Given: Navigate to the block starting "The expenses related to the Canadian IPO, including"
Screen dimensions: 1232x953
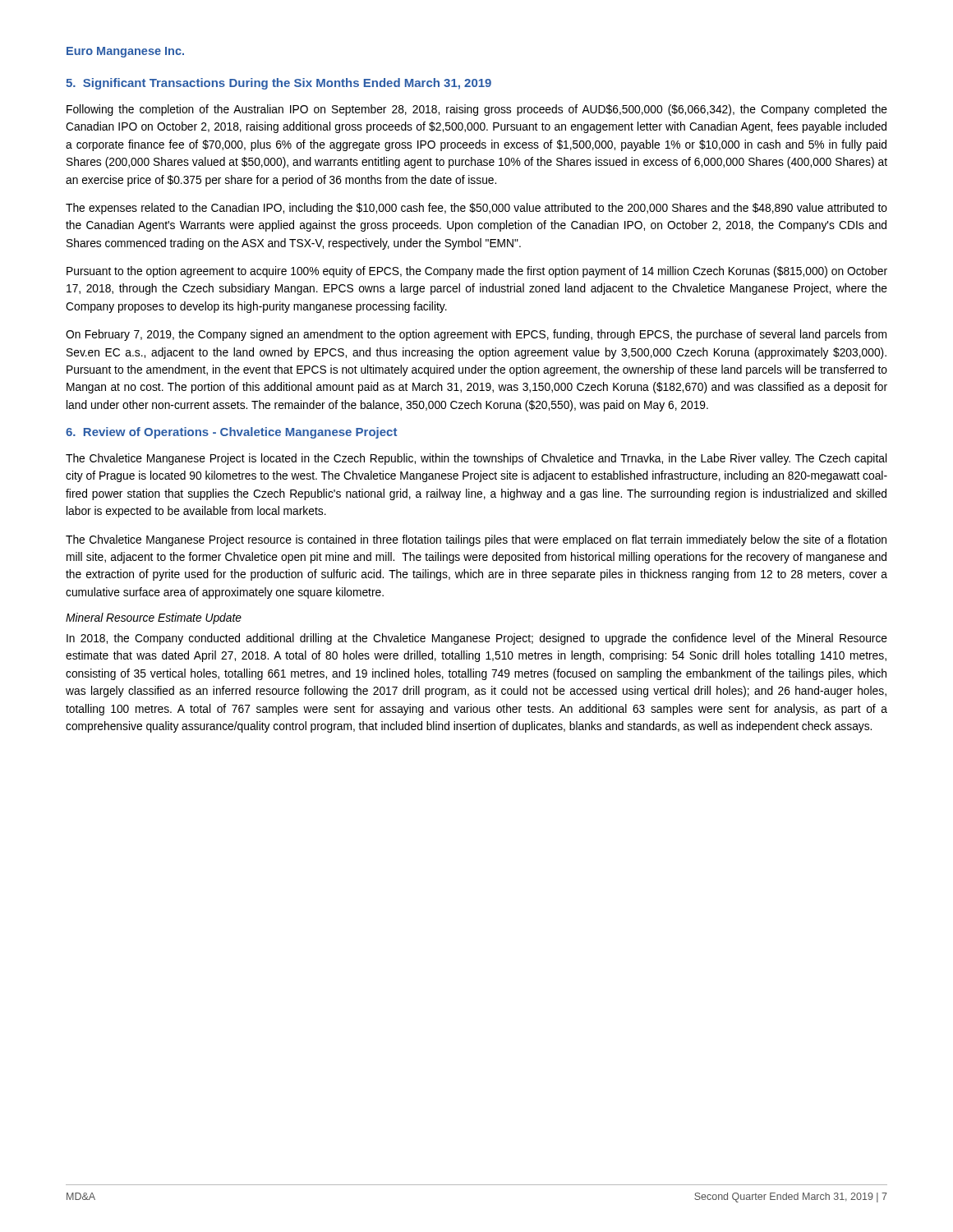Looking at the screenshot, I should tap(476, 226).
